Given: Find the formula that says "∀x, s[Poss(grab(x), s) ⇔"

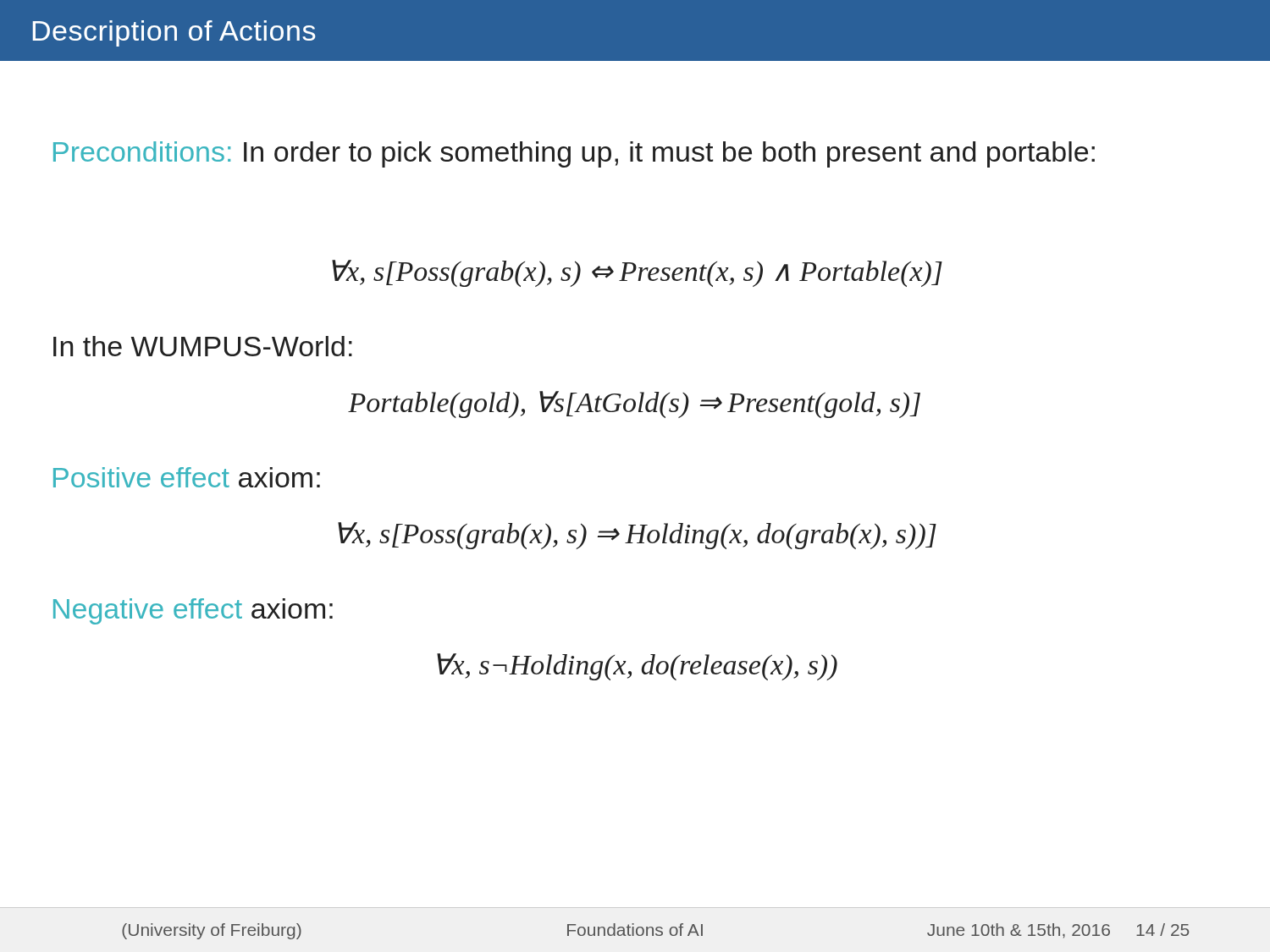Looking at the screenshot, I should click(x=635, y=271).
